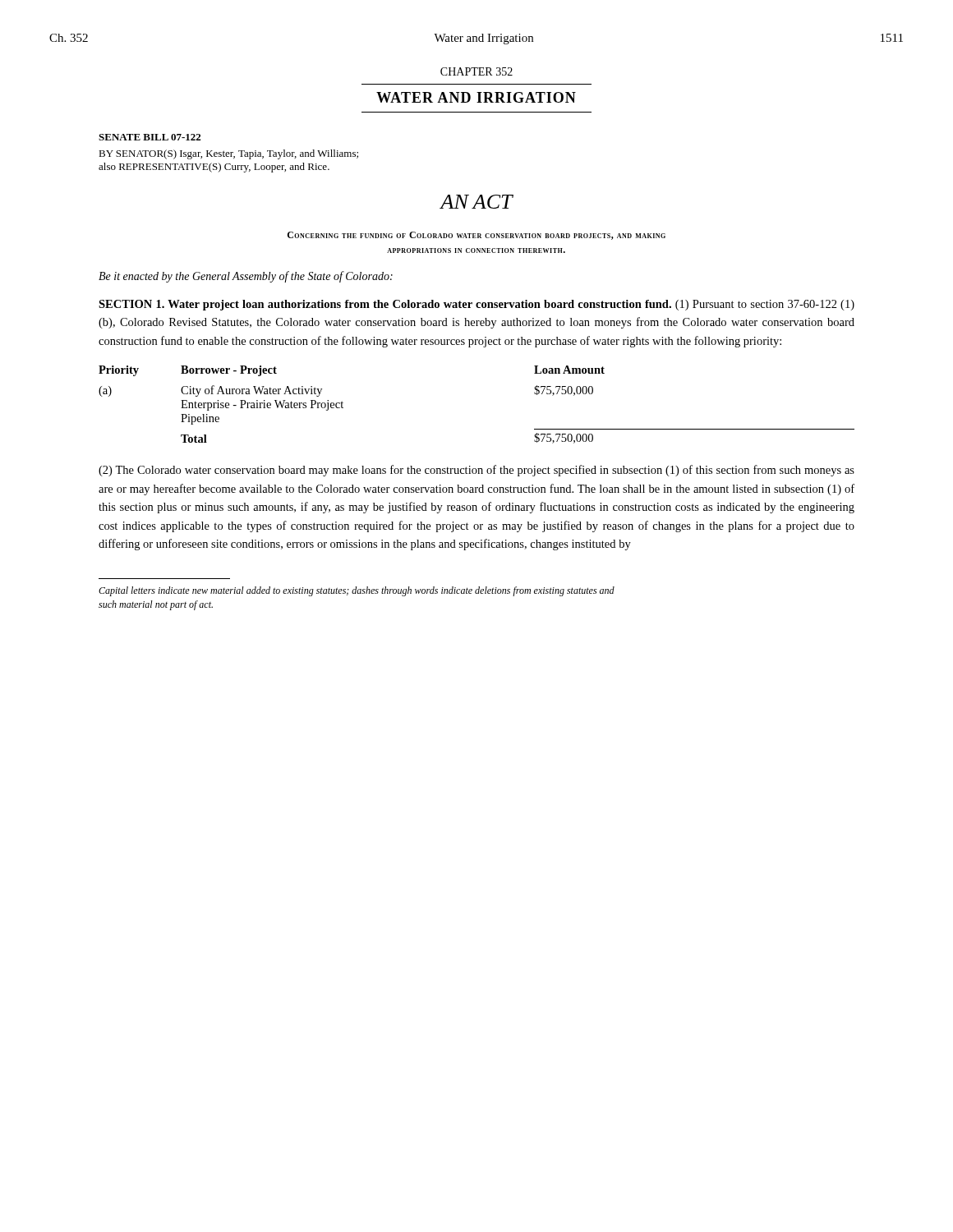
Task: Where is the section header that starts "Concerning the funding"?
Action: [476, 242]
